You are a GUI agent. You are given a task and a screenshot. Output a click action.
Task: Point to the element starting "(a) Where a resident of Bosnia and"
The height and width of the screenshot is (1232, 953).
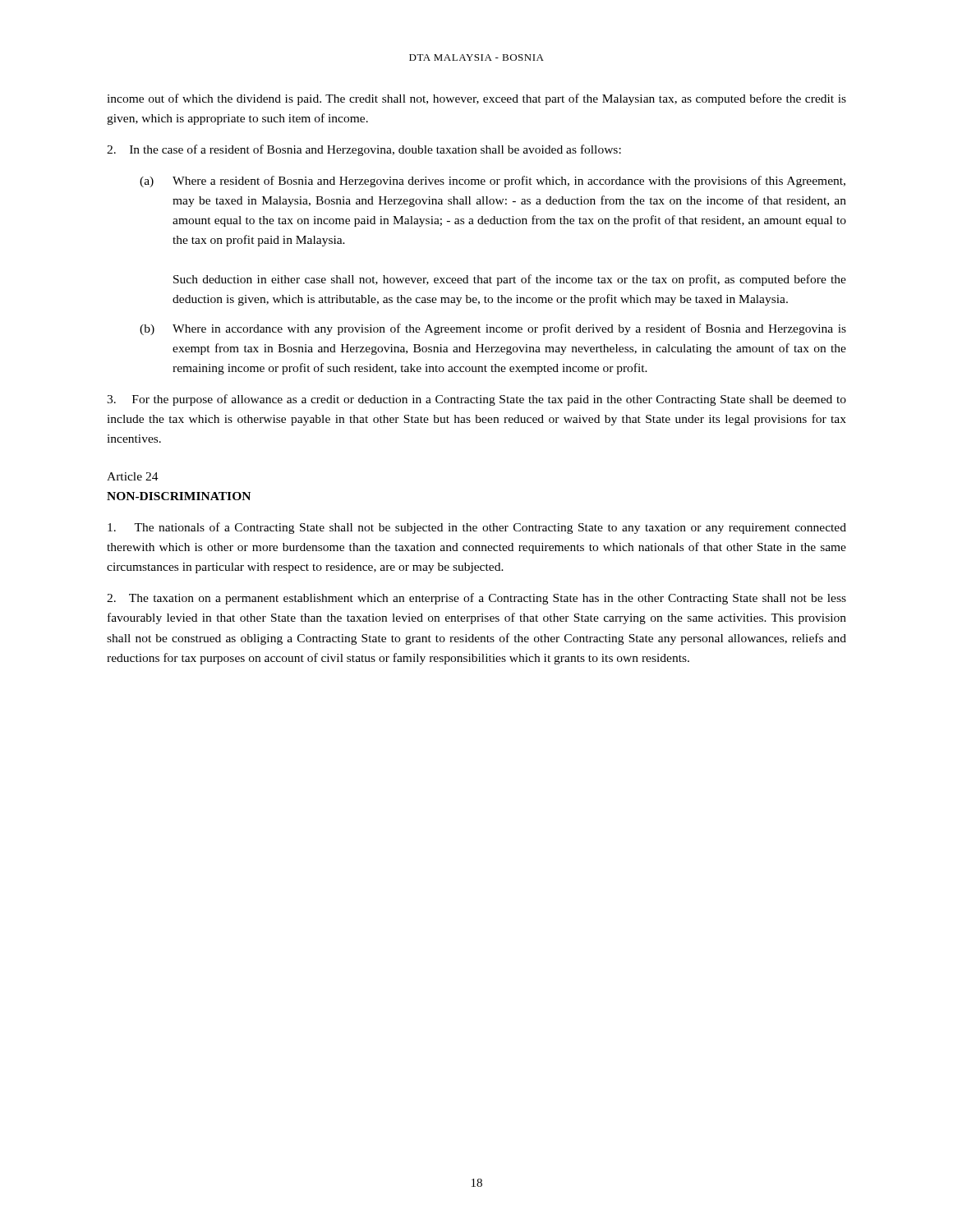(493, 182)
